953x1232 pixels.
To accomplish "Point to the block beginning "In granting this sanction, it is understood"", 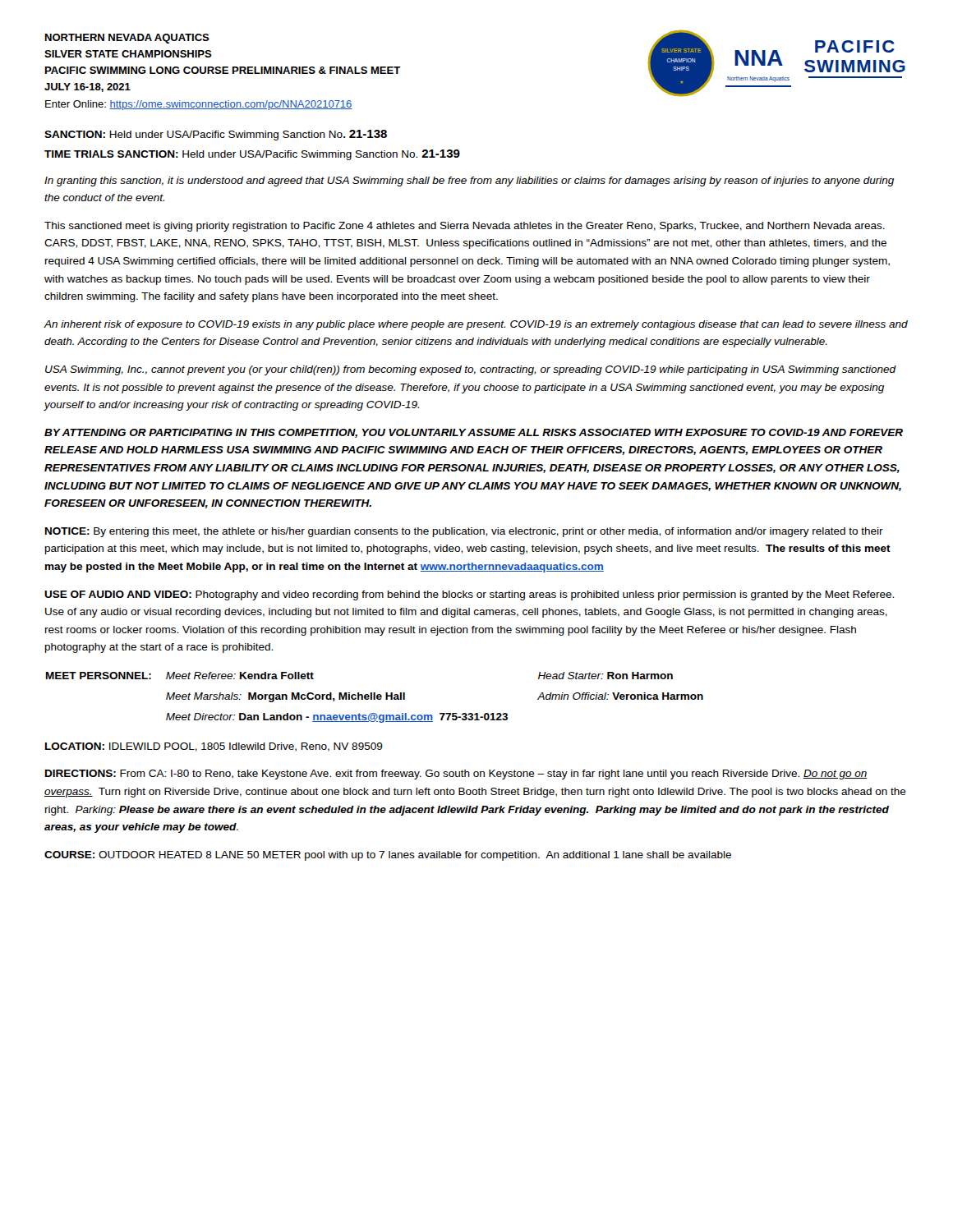I will point(469,189).
